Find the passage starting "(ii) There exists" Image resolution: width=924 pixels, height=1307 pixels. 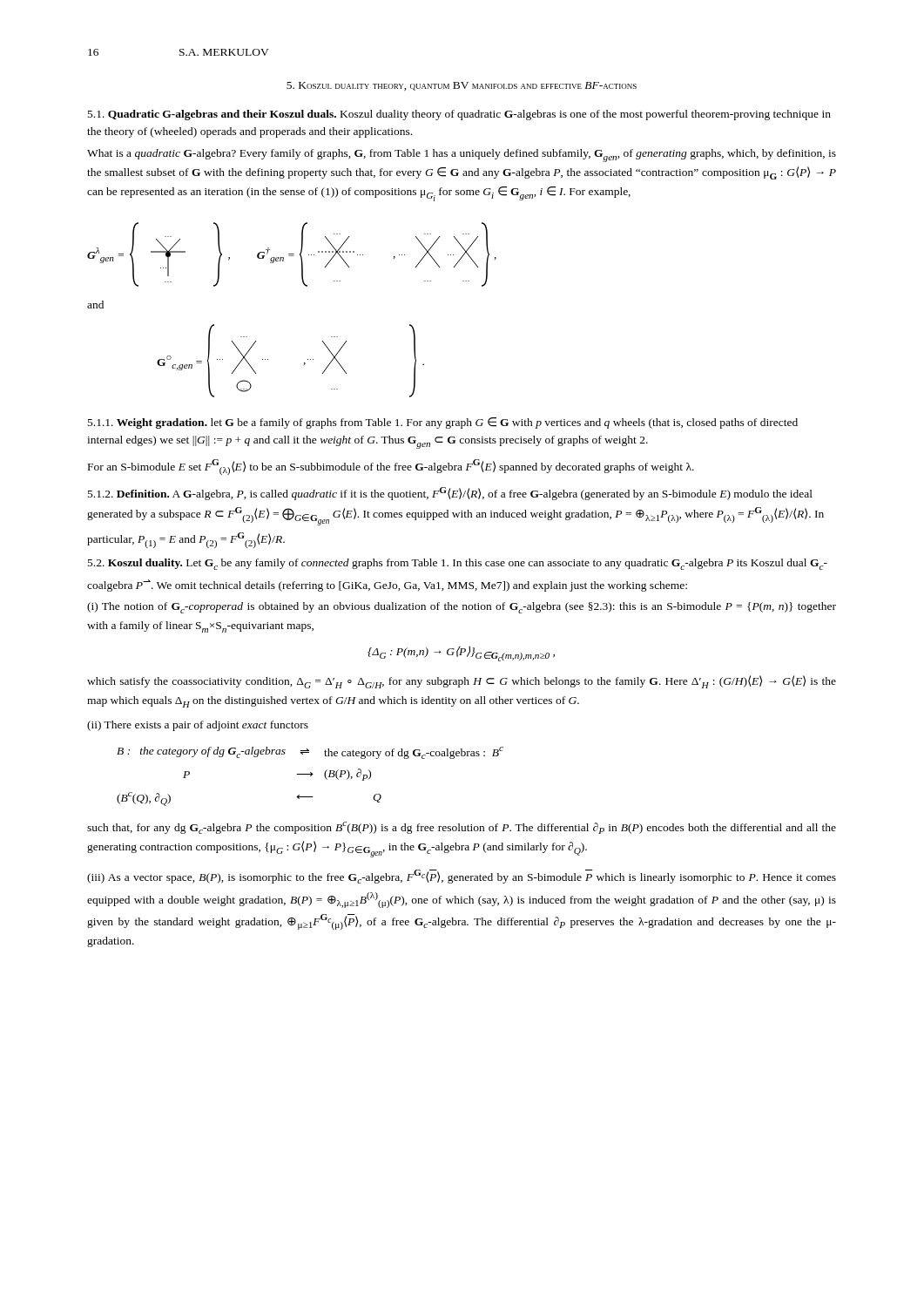(198, 724)
